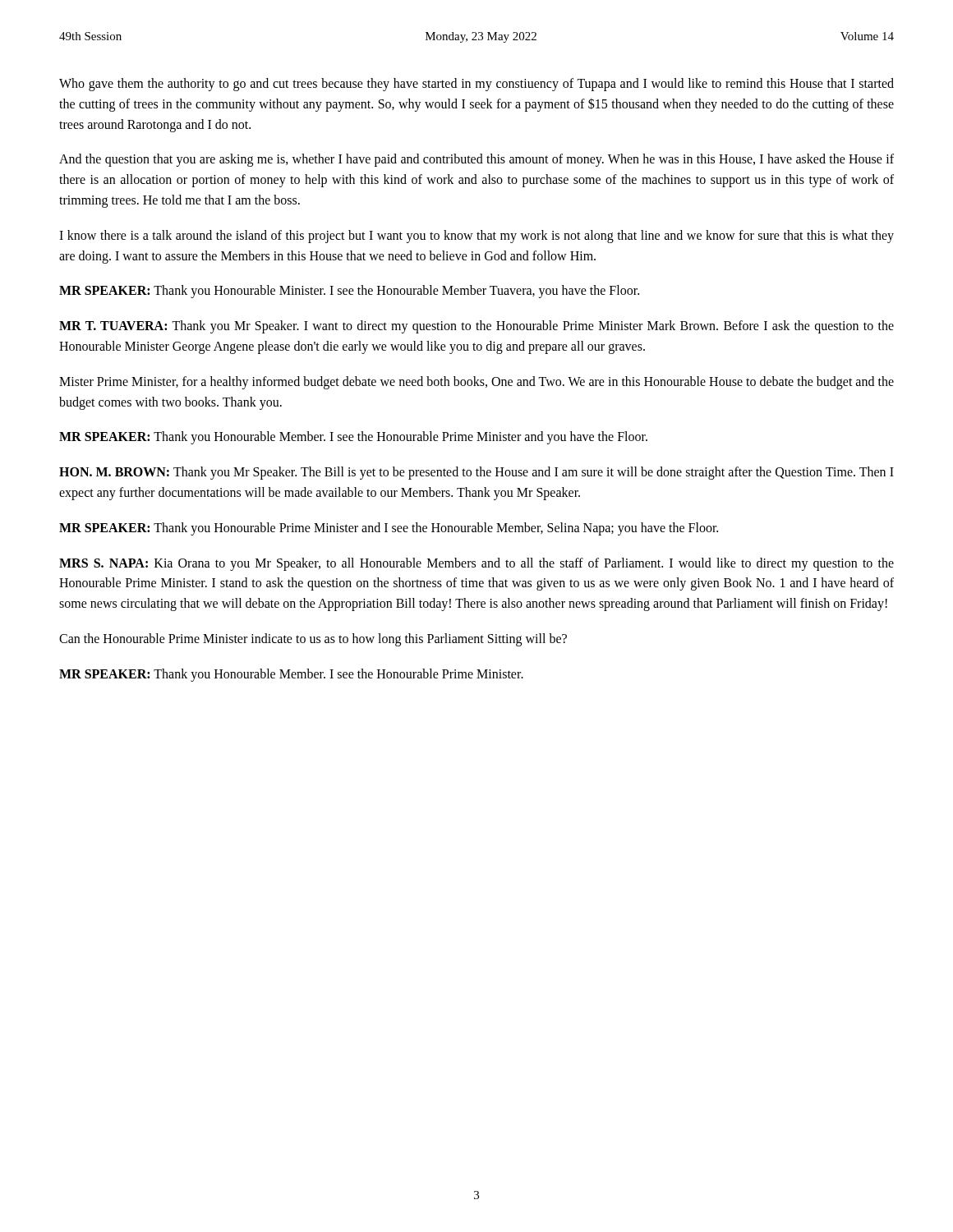Viewport: 953px width, 1232px height.
Task: Click on the text block that reads "Can the Honourable Prime Minister"
Action: (x=313, y=639)
